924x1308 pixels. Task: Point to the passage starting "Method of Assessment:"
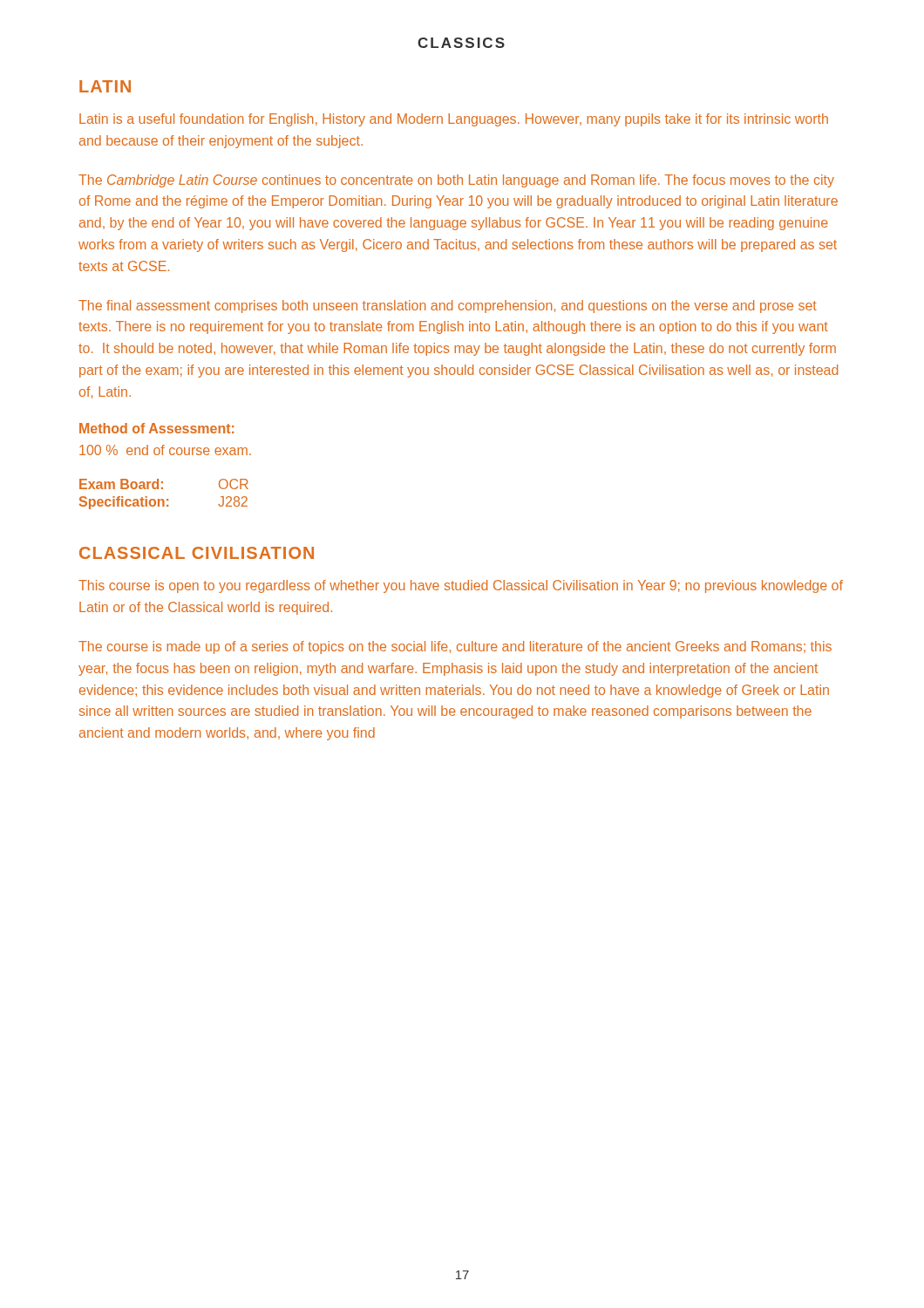(157, 428)
